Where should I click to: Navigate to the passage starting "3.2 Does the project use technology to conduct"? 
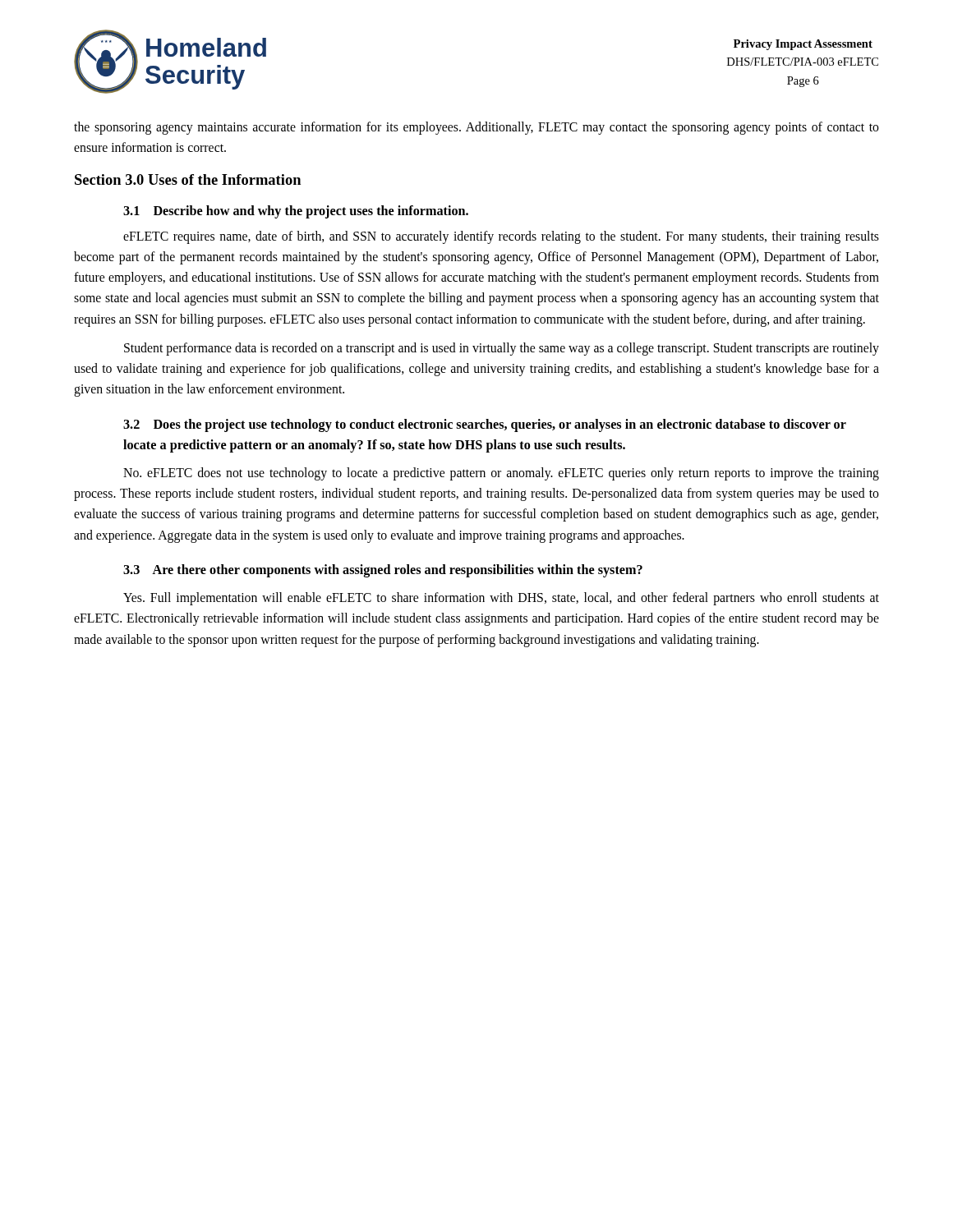(x=485, y=435)
